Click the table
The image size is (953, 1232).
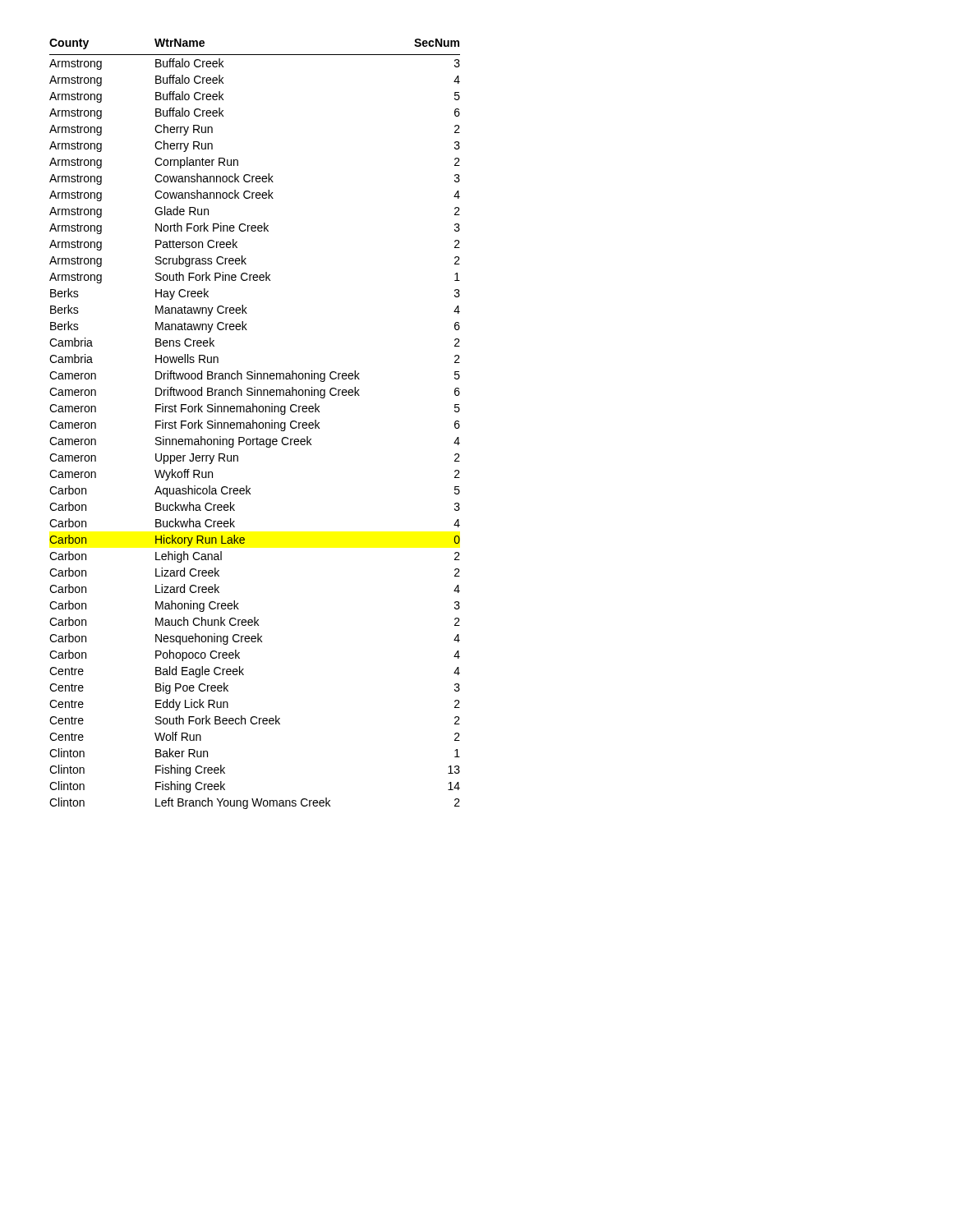[255, 422]
